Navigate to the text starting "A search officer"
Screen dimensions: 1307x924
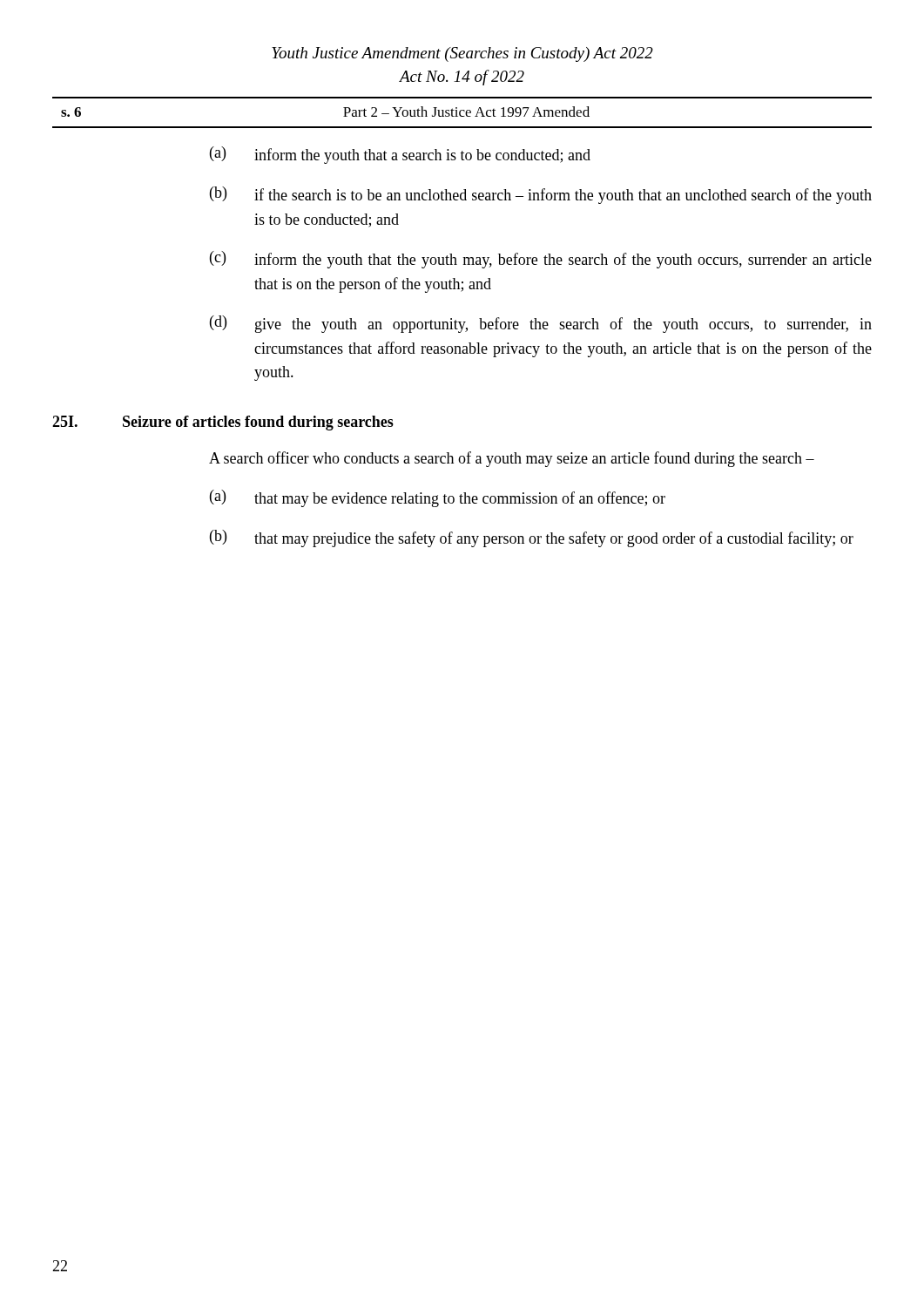(511, 459)
